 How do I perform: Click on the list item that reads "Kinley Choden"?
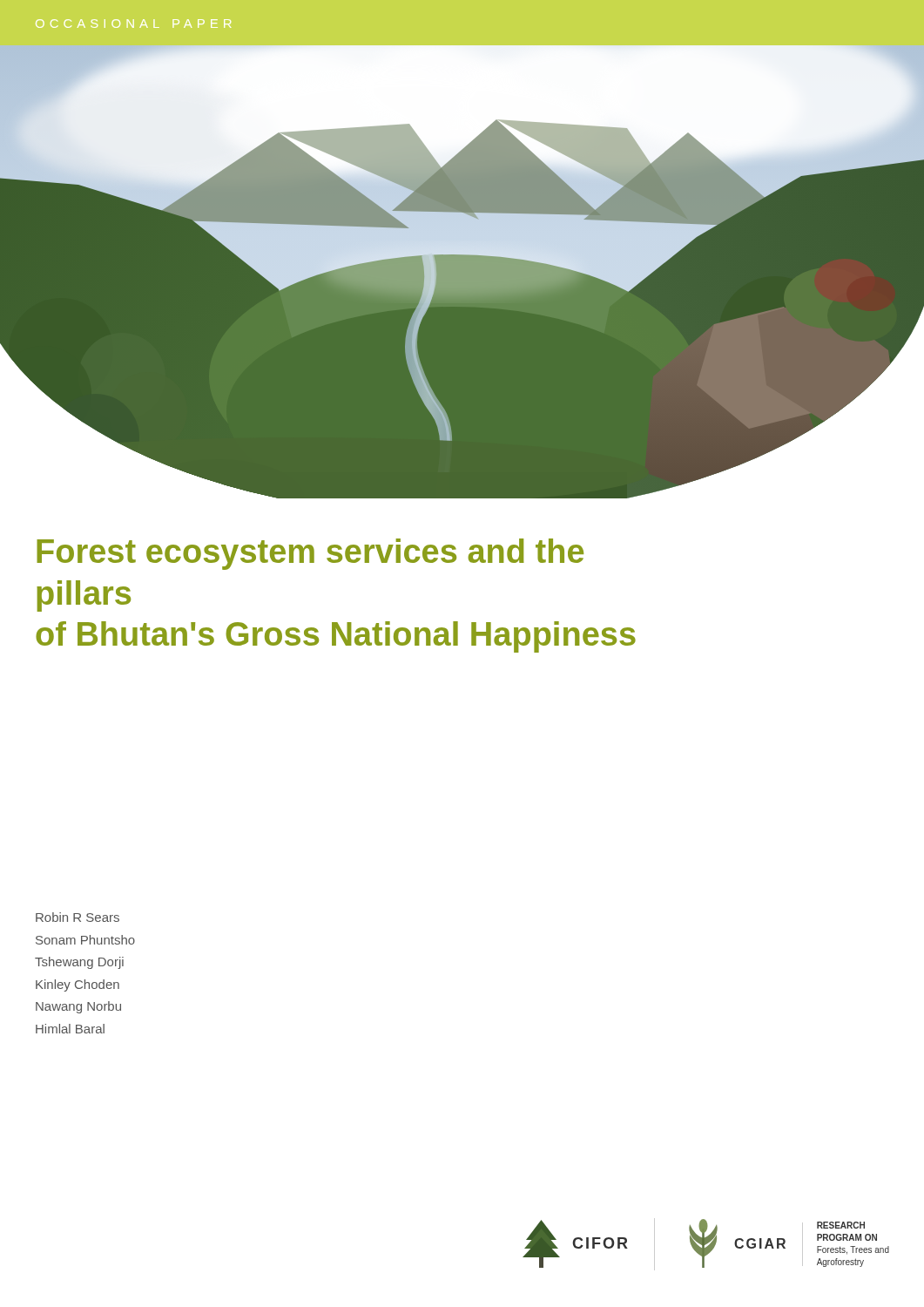[85, 984]
